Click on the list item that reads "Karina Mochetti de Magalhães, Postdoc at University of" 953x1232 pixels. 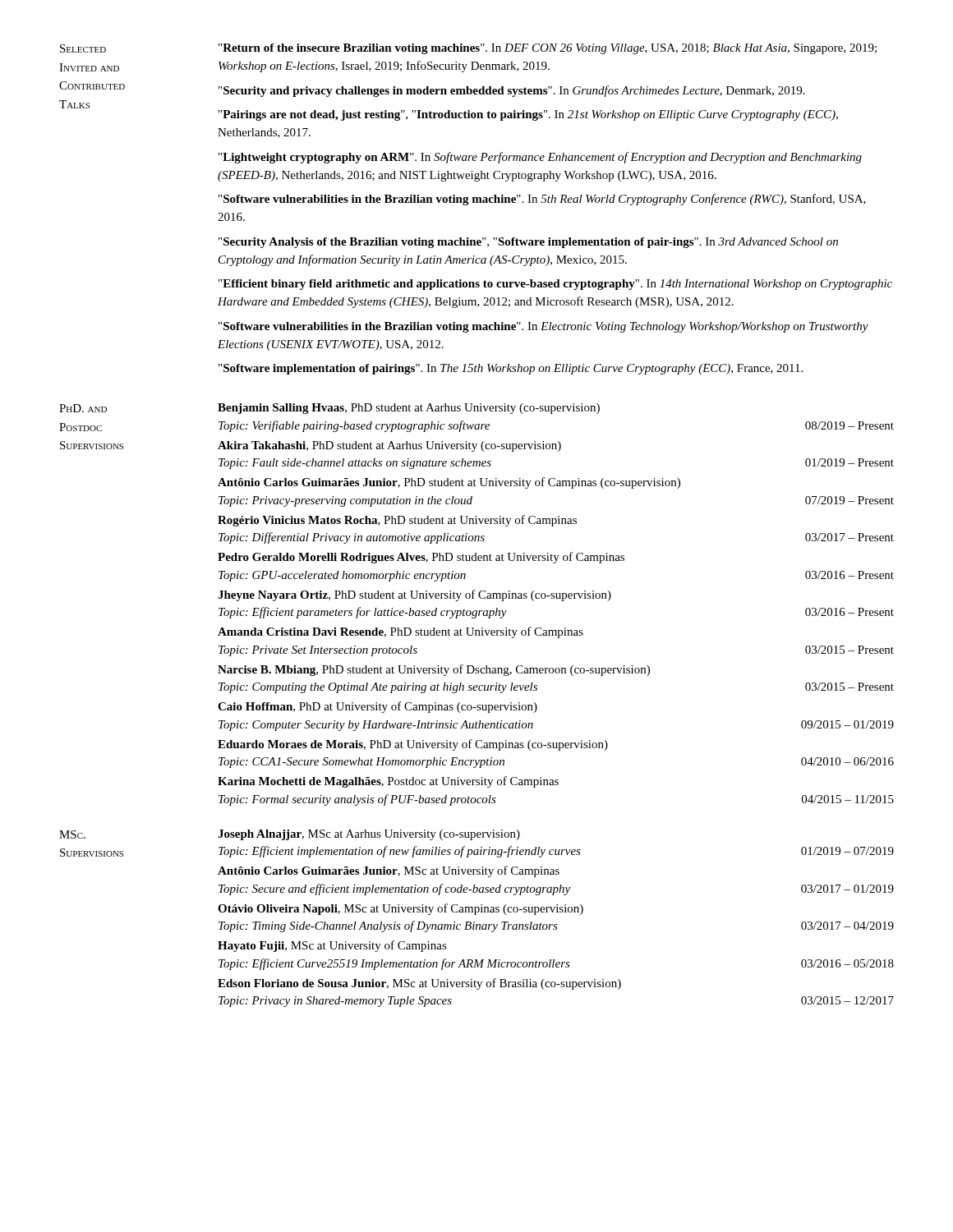click(x=556, y=791)
